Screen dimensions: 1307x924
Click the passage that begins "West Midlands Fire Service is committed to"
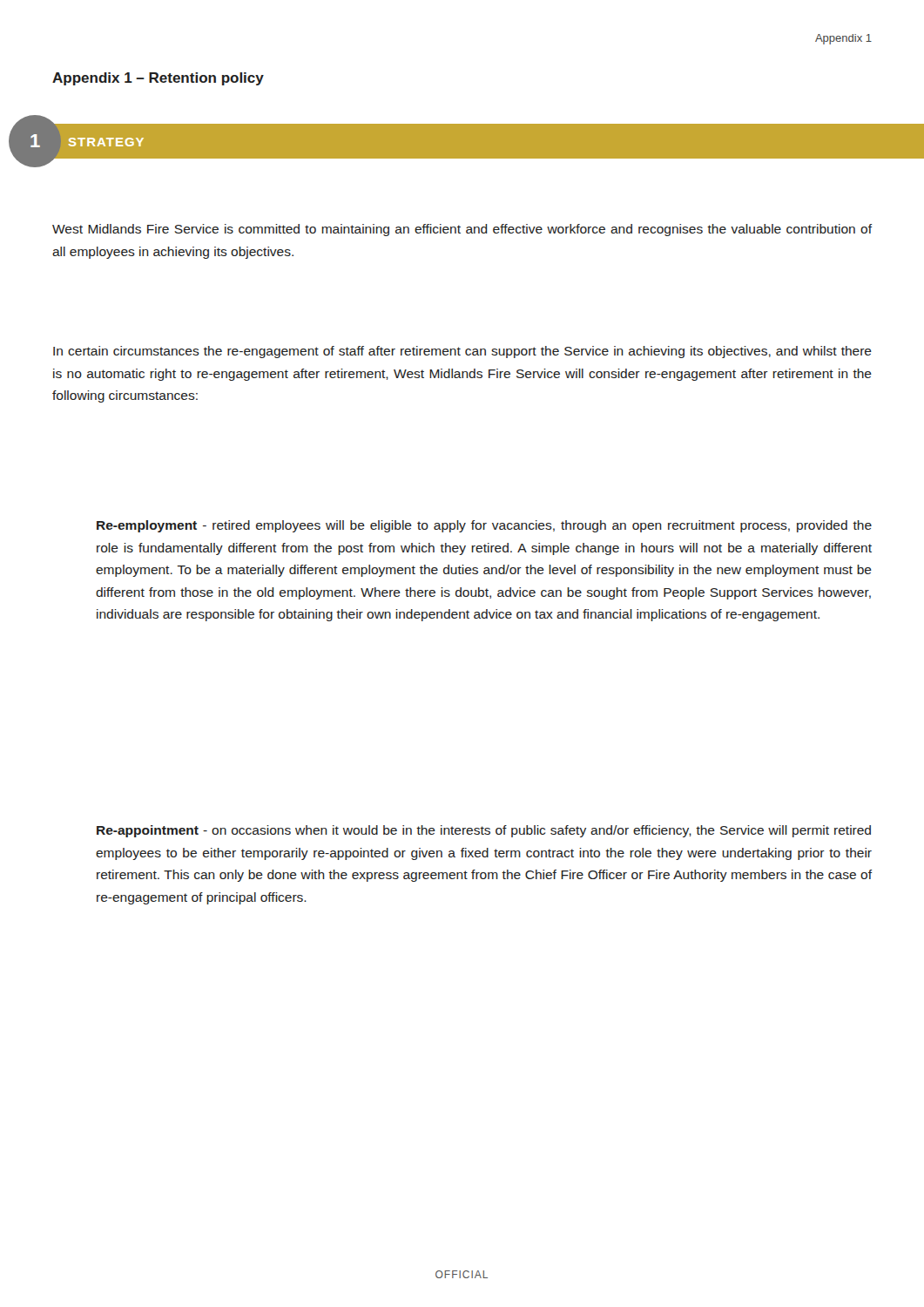coord(462,240)
